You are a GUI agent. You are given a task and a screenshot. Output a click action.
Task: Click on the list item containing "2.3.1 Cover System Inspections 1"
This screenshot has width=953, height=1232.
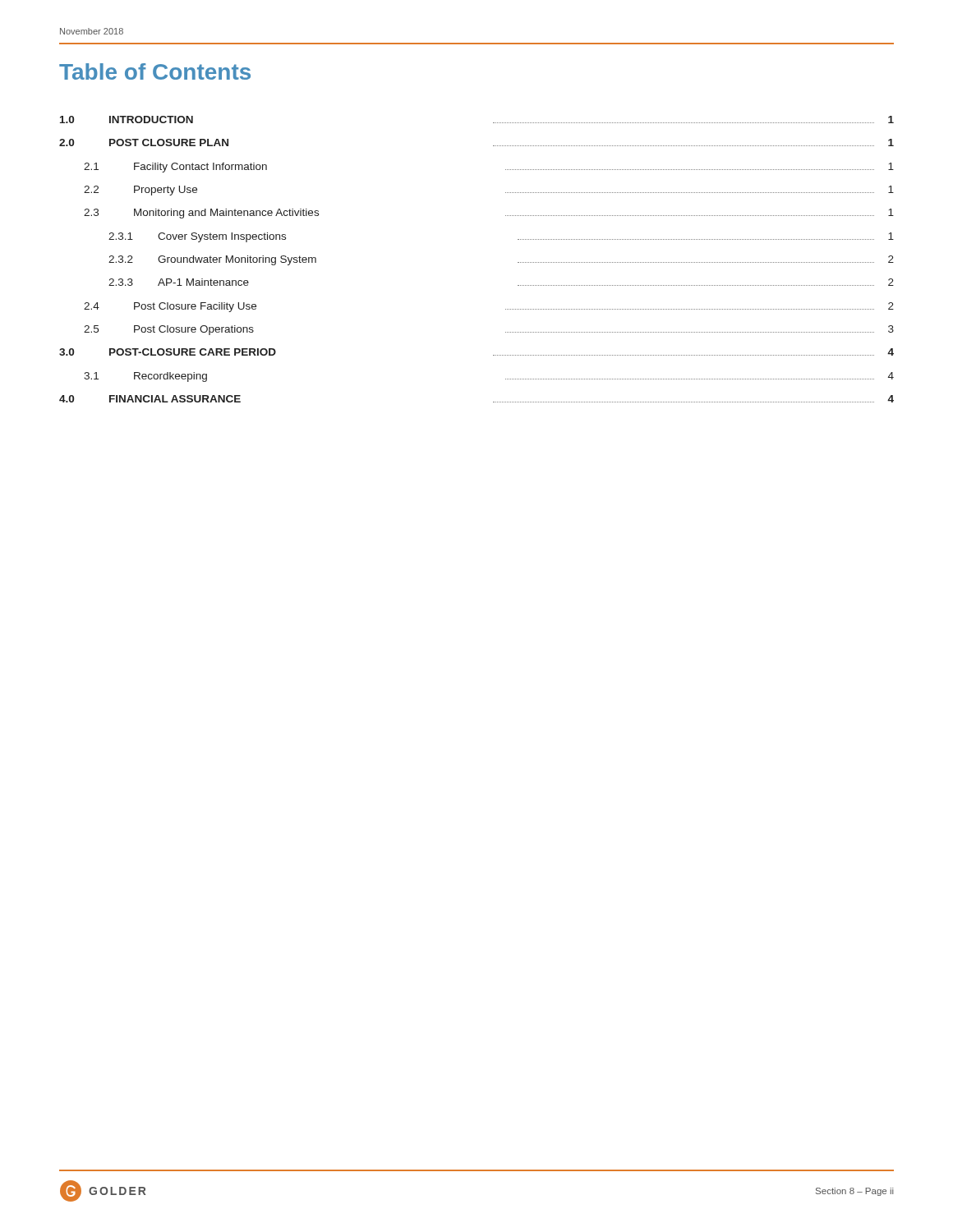[120, 236]
